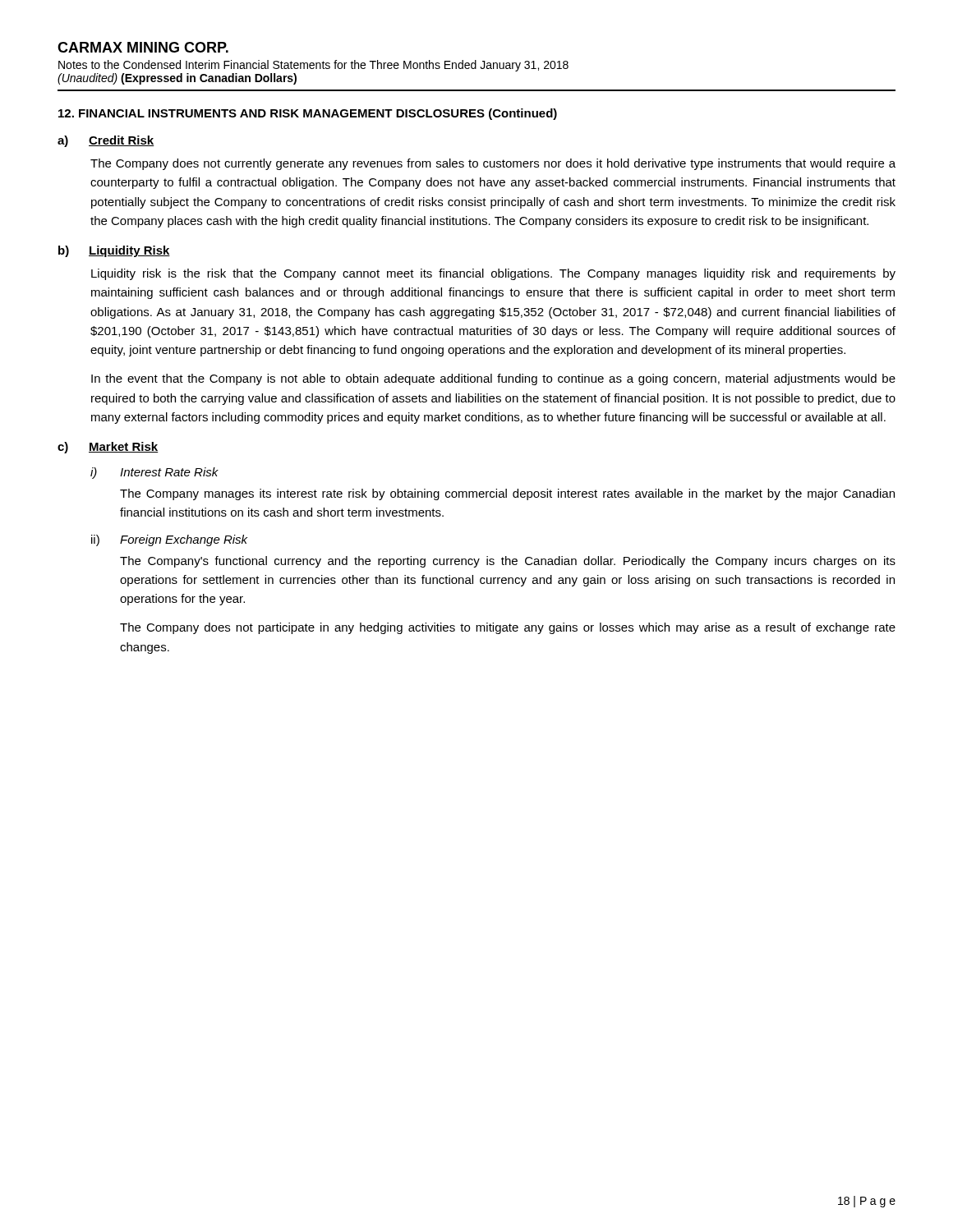Locate the passage starting "In the event that the Company is"

[493, 398]
